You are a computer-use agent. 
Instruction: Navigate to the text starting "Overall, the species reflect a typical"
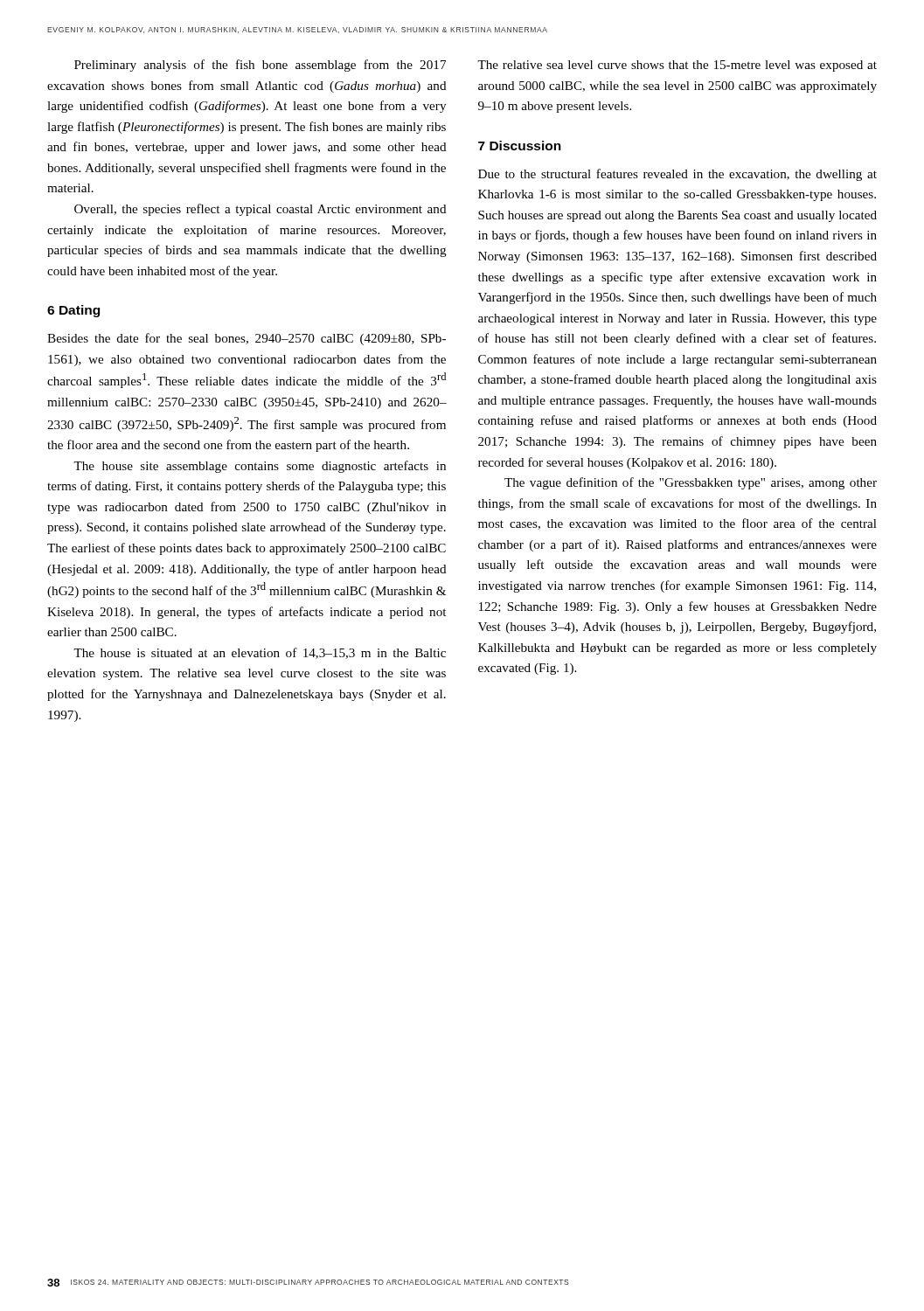point(247,240)
